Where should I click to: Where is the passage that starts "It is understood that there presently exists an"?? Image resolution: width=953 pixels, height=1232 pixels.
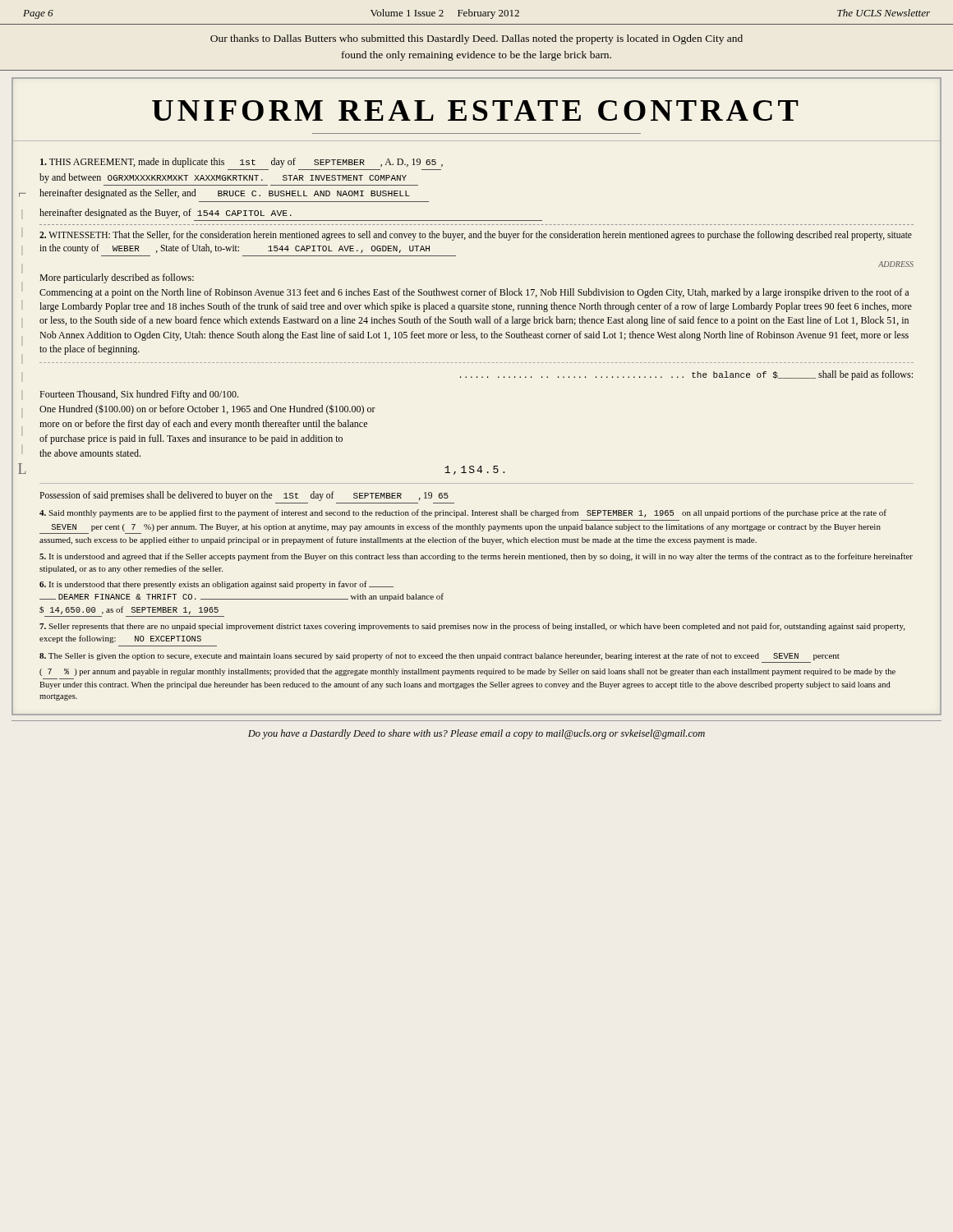[242, 598]
